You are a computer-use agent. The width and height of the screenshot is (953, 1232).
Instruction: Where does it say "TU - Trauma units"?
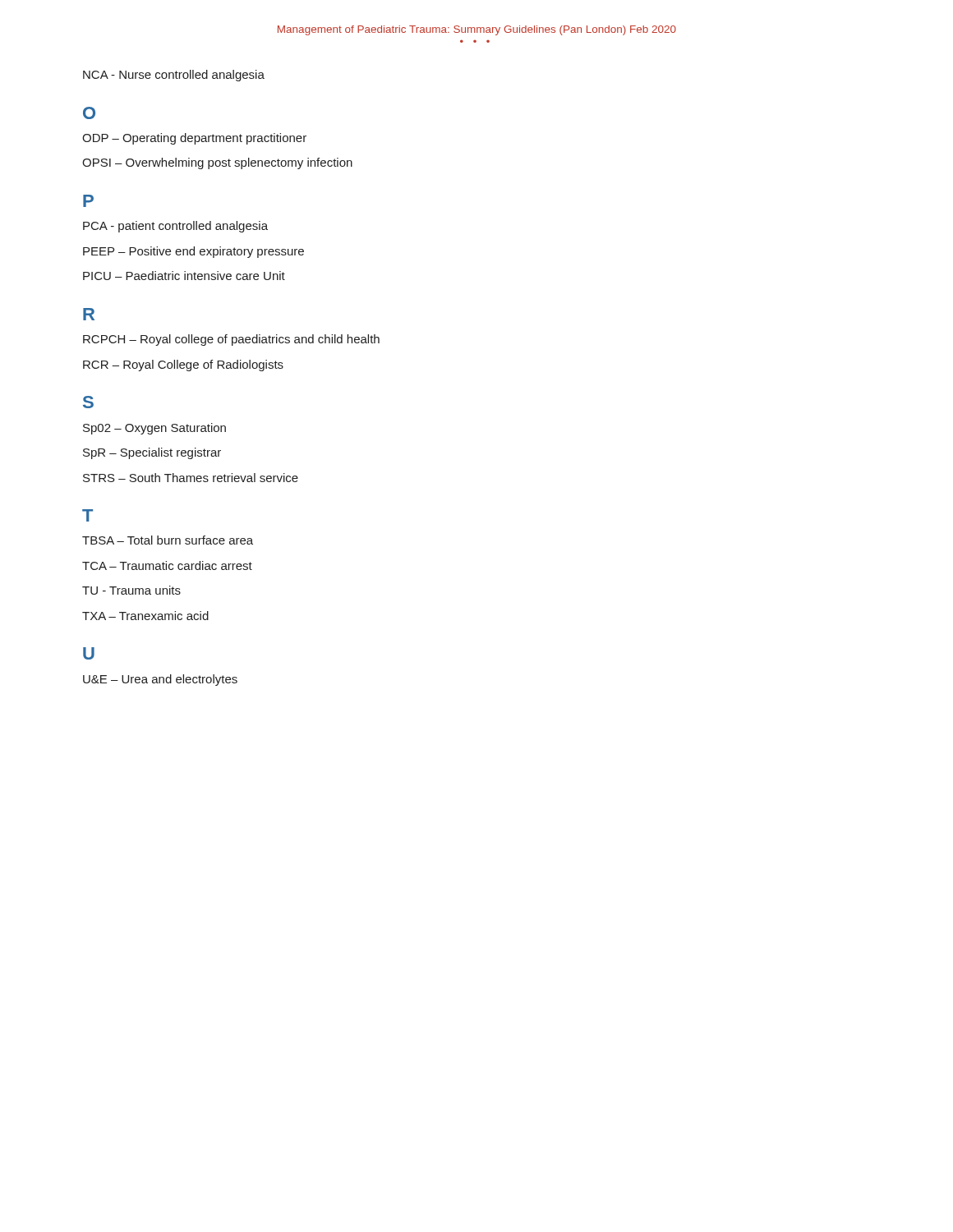[x=131, y=590]
